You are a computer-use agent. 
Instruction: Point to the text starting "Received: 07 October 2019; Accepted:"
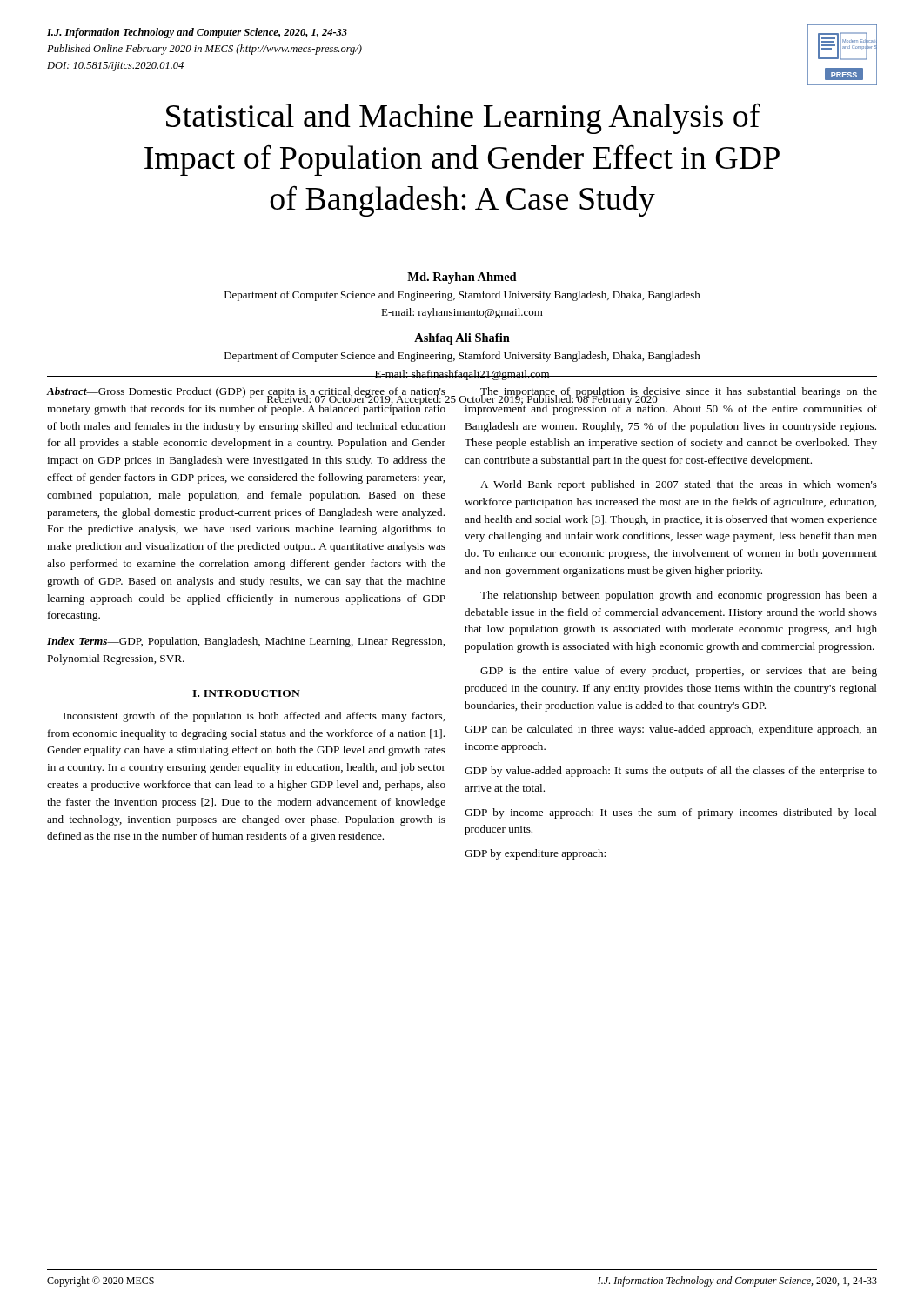pos(462,399)
